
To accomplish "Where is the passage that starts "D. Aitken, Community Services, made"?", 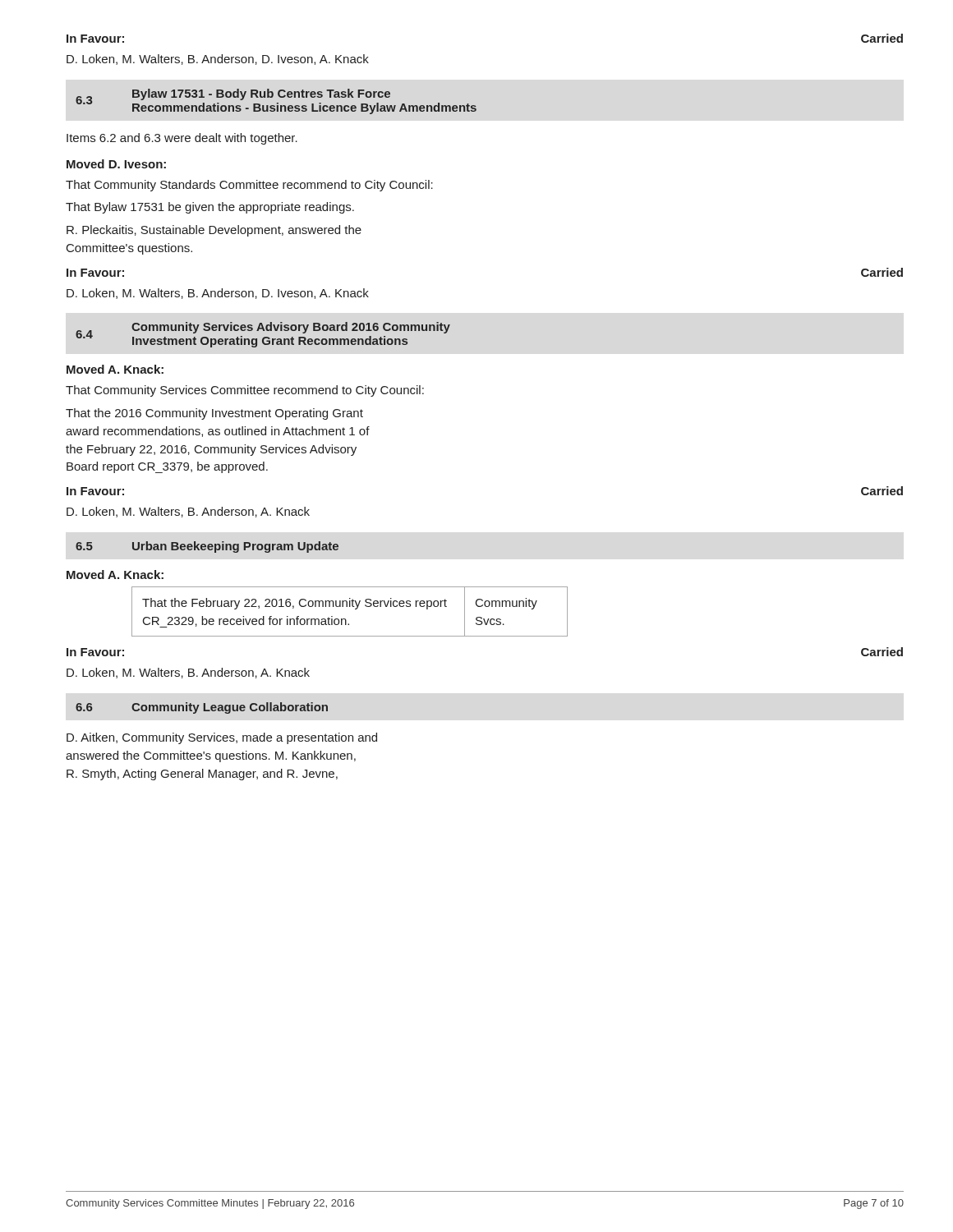I will coord(222,738).
